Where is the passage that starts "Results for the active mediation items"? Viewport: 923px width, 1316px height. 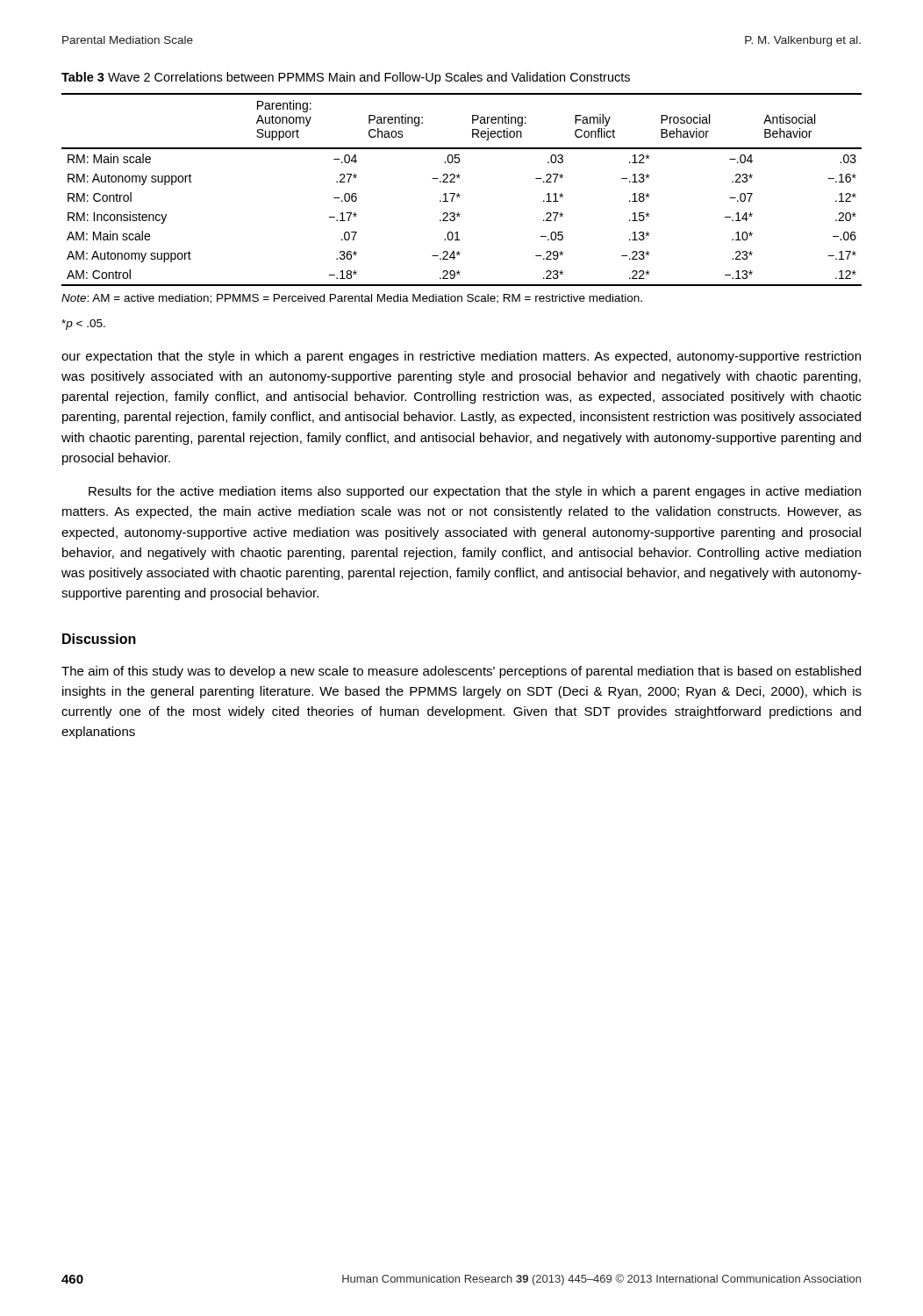pos(462,542)
